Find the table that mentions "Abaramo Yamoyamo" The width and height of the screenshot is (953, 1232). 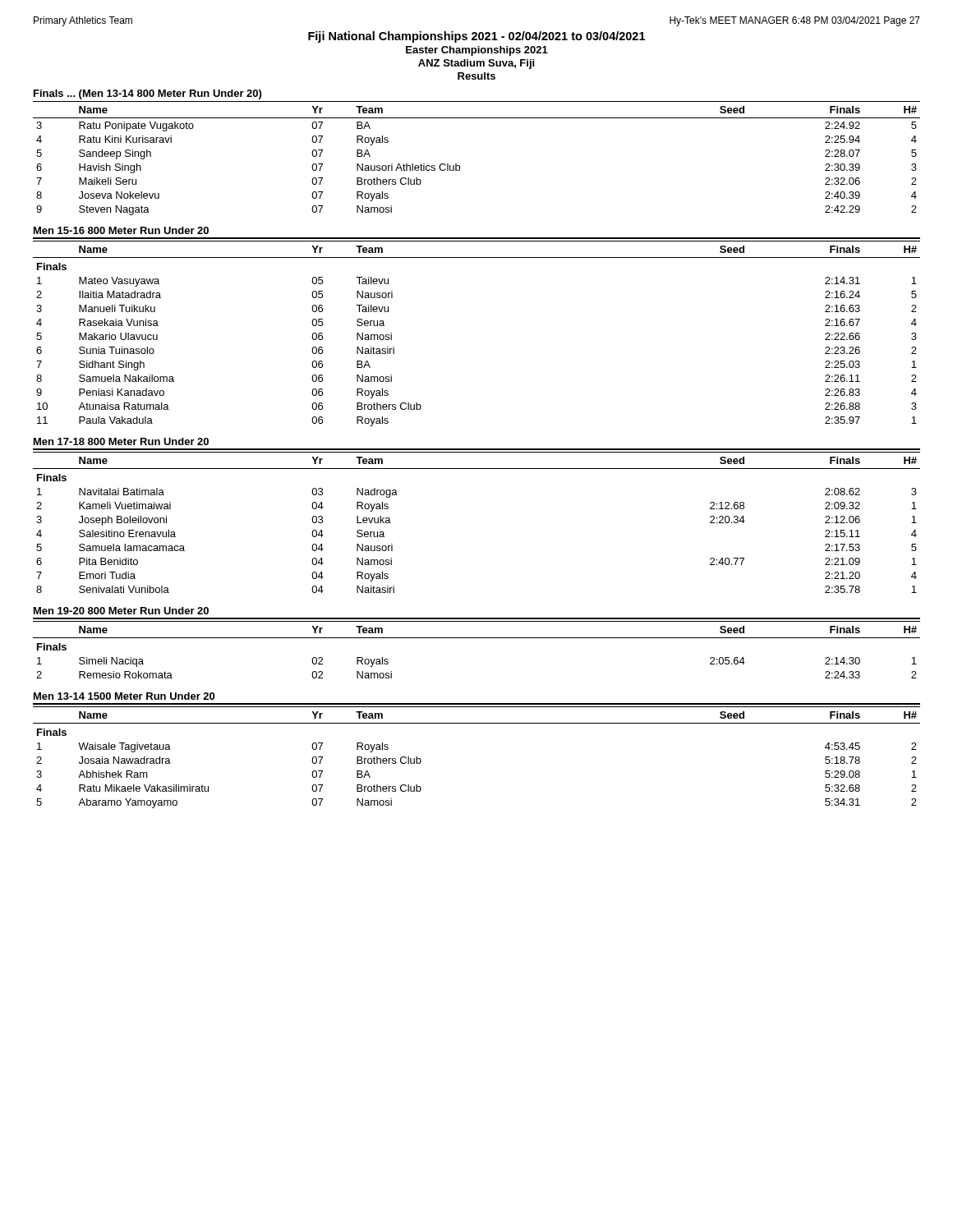pyautogui.click(x=476, y=758)
